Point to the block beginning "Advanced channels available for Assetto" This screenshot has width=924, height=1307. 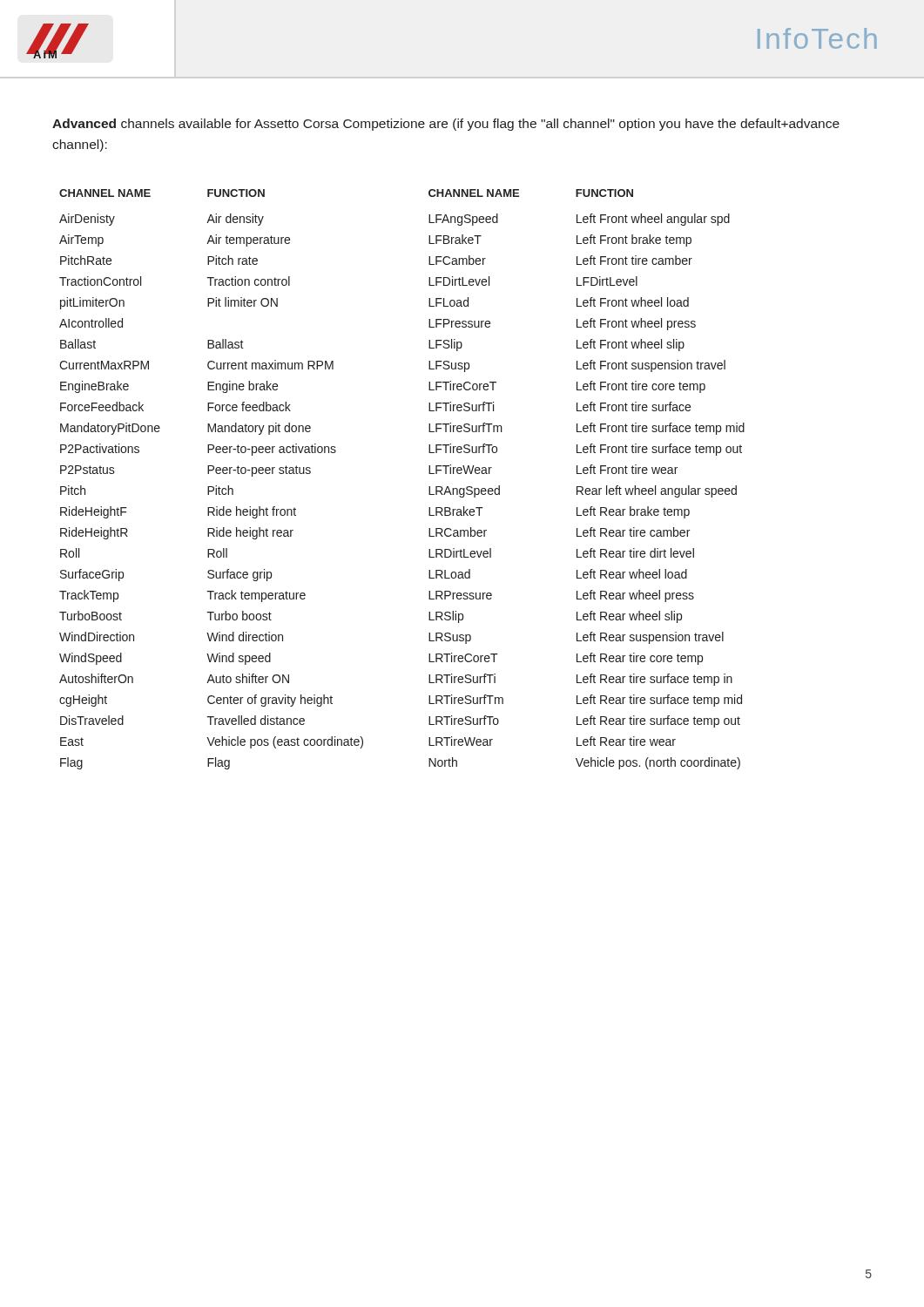[446, 134]
